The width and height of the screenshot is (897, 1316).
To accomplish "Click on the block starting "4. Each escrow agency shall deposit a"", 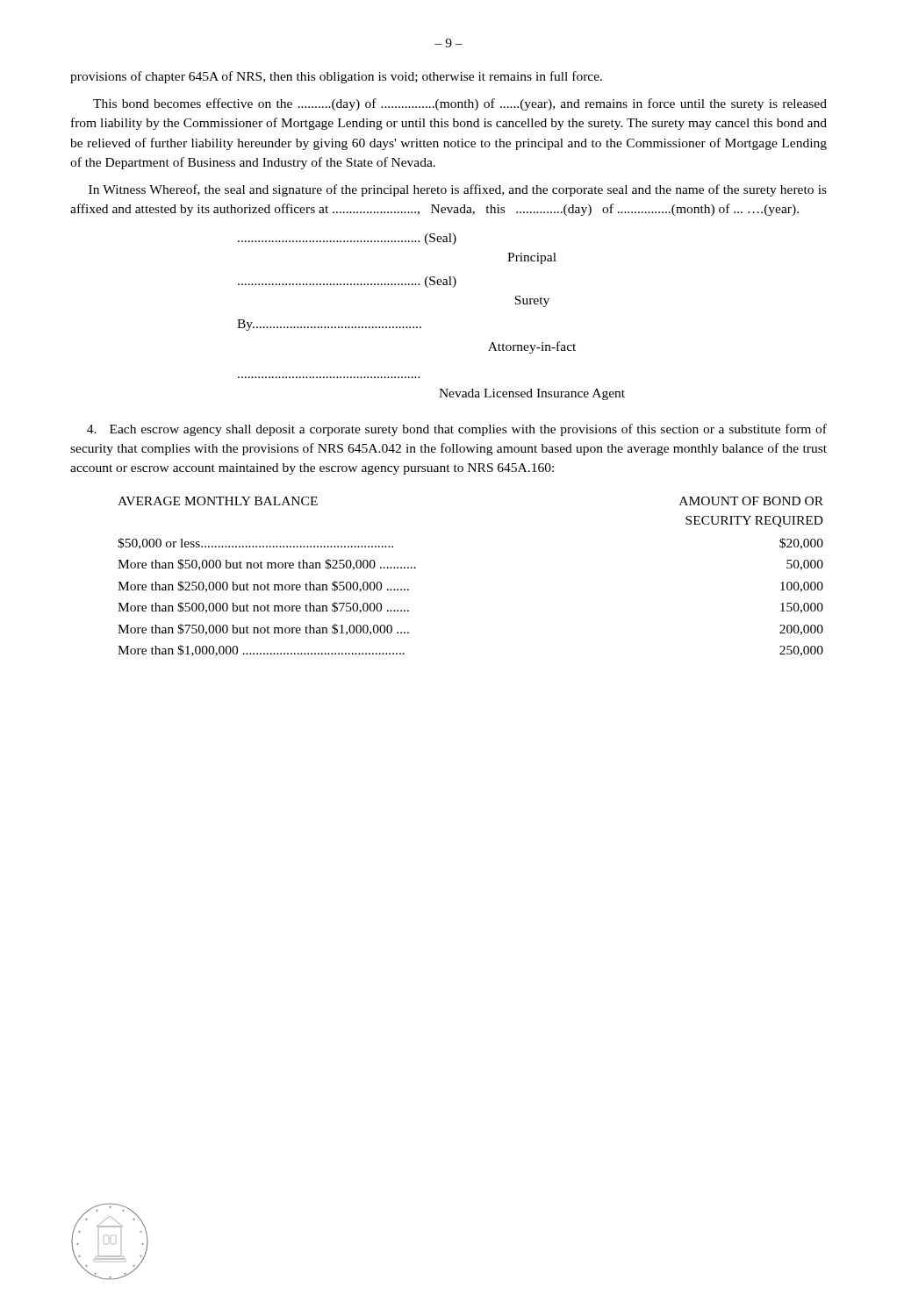I will point(448,448).
